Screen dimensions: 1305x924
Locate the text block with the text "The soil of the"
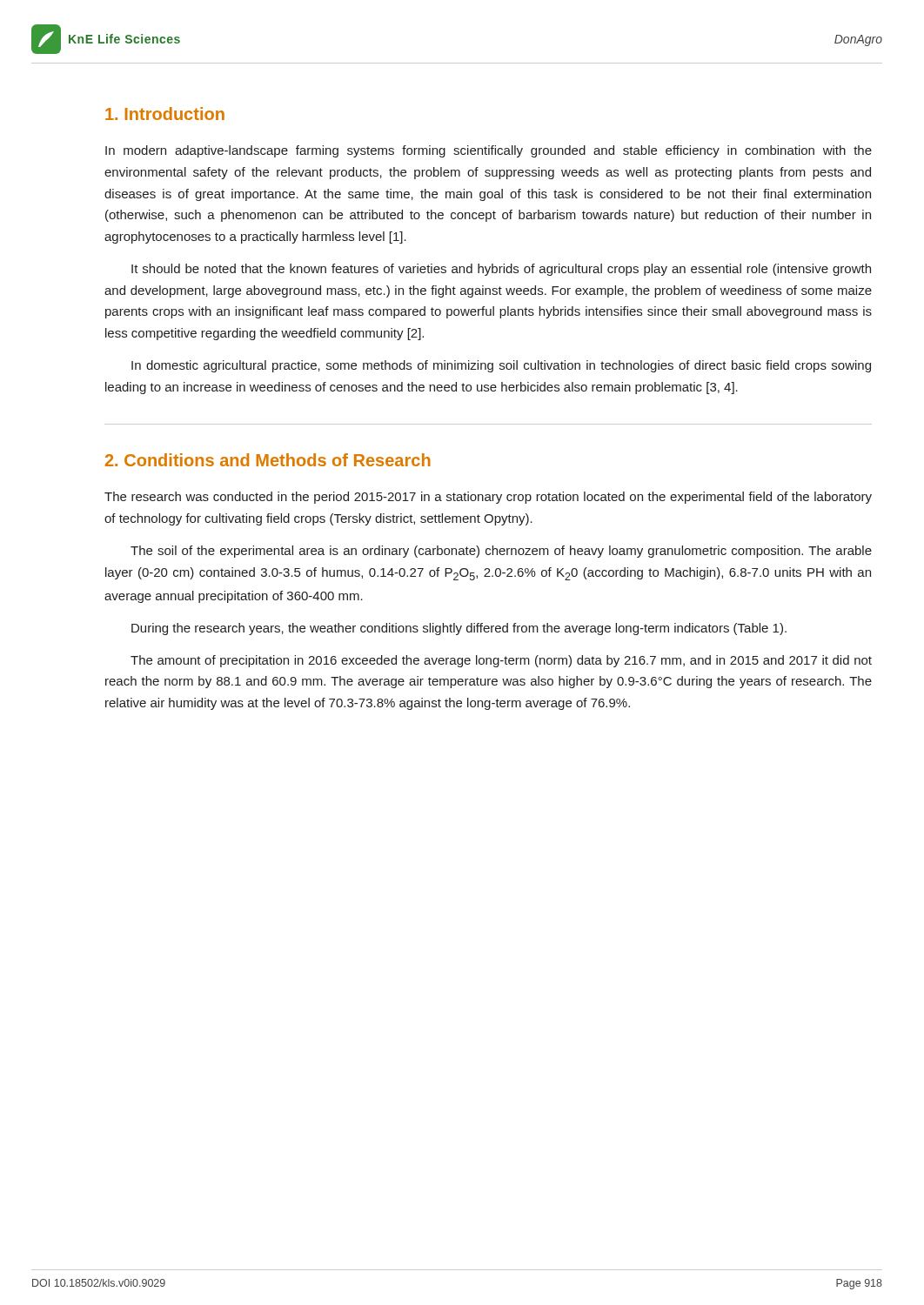click(x=488, y=573)
